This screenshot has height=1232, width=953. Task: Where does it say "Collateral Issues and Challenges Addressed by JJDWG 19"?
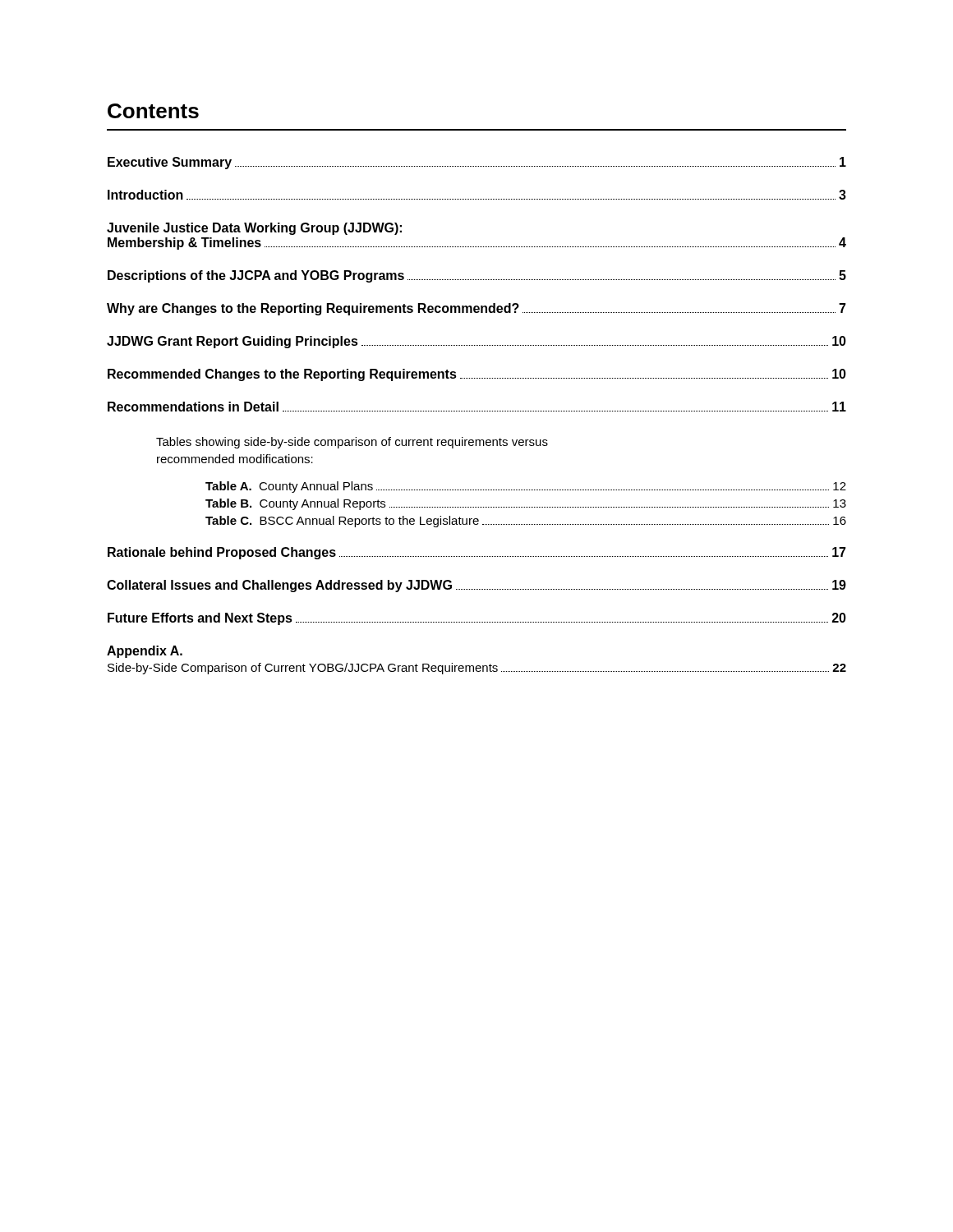pyautogui.click(x=476, y=586)
